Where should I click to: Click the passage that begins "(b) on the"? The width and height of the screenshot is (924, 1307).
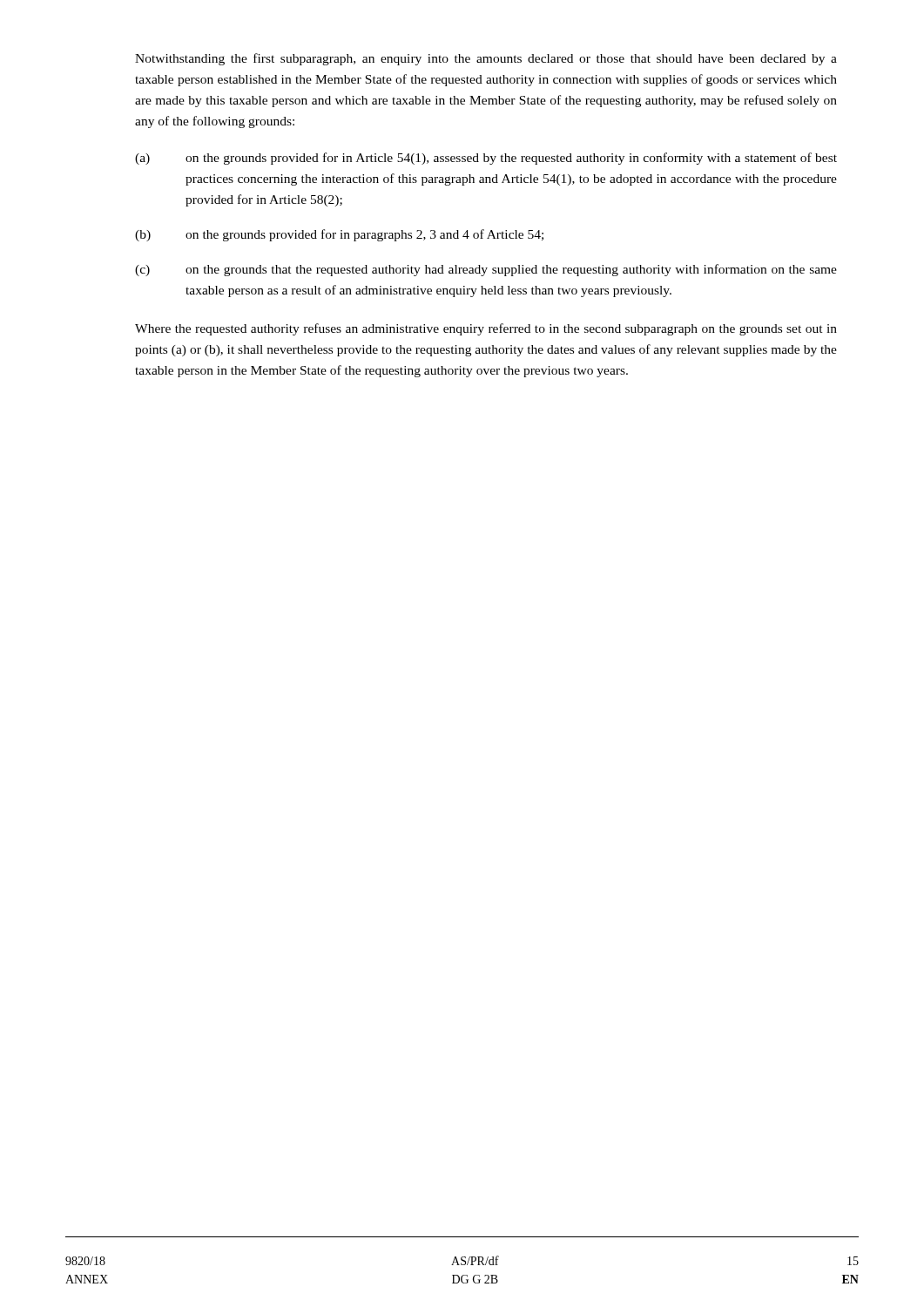[486, 234]
